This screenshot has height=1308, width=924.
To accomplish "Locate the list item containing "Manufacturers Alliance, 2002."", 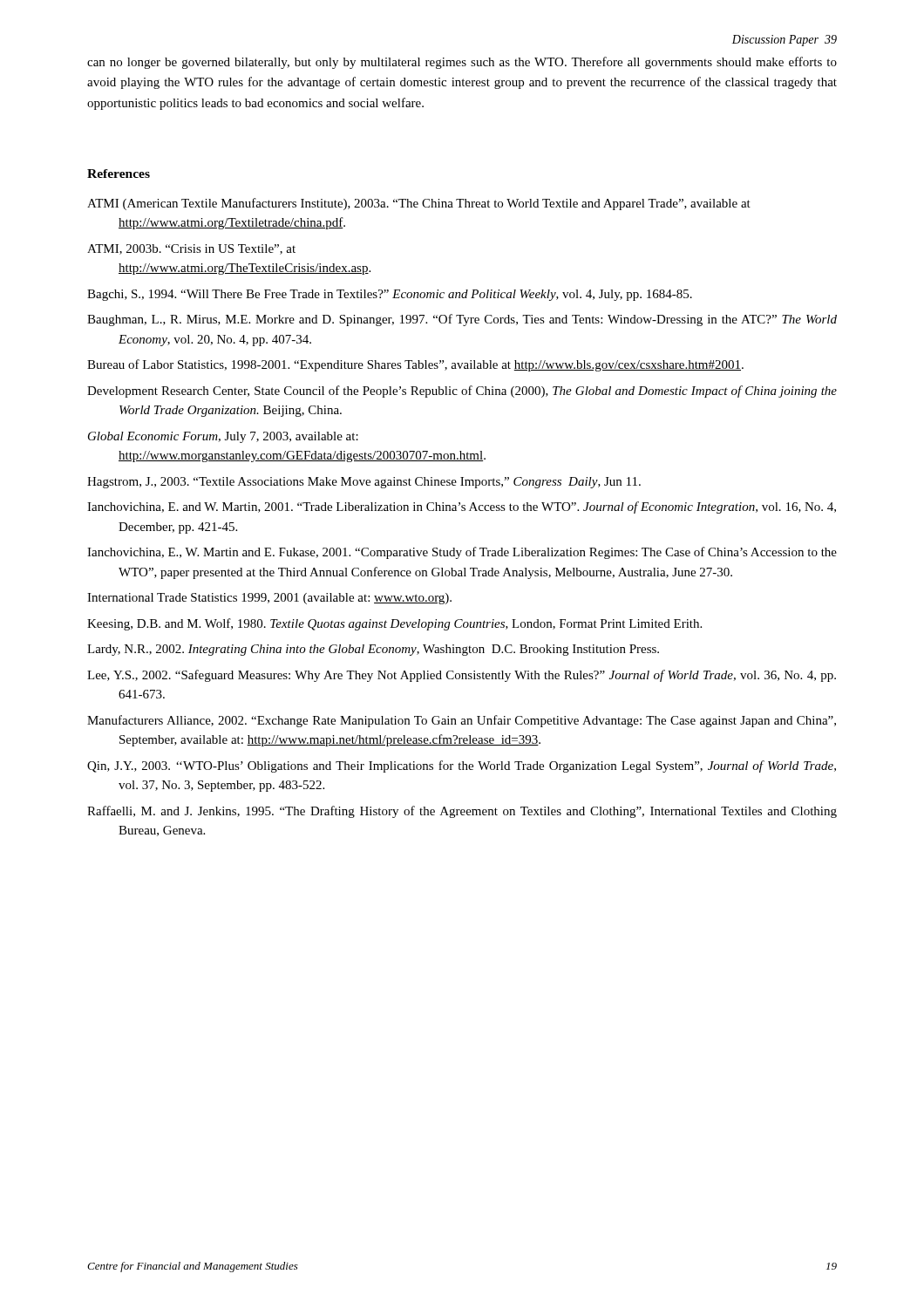I will (x=462, y=730).
